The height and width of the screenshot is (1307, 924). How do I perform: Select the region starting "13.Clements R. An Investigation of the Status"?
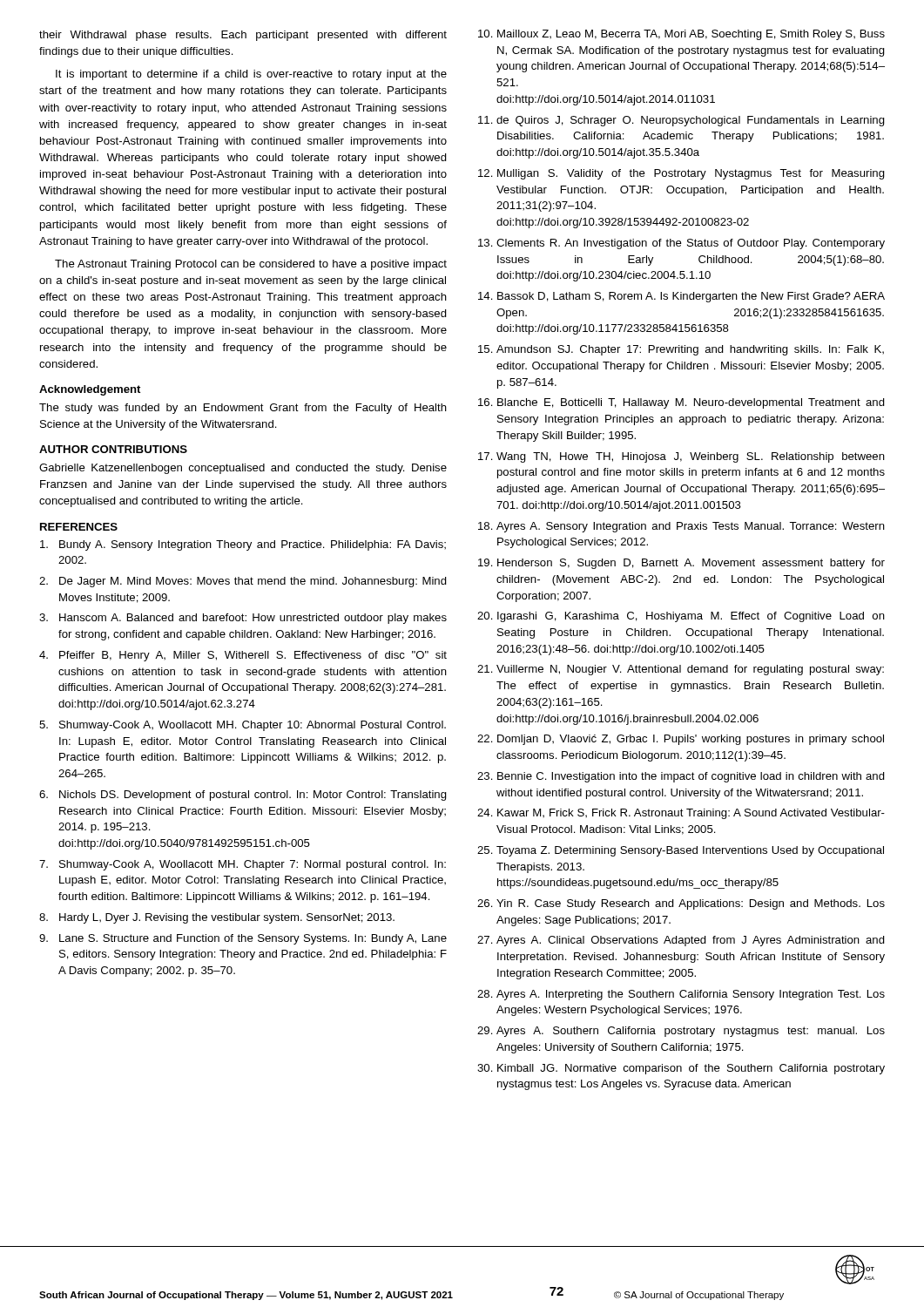pyautogui.click(x=681, y=260)
